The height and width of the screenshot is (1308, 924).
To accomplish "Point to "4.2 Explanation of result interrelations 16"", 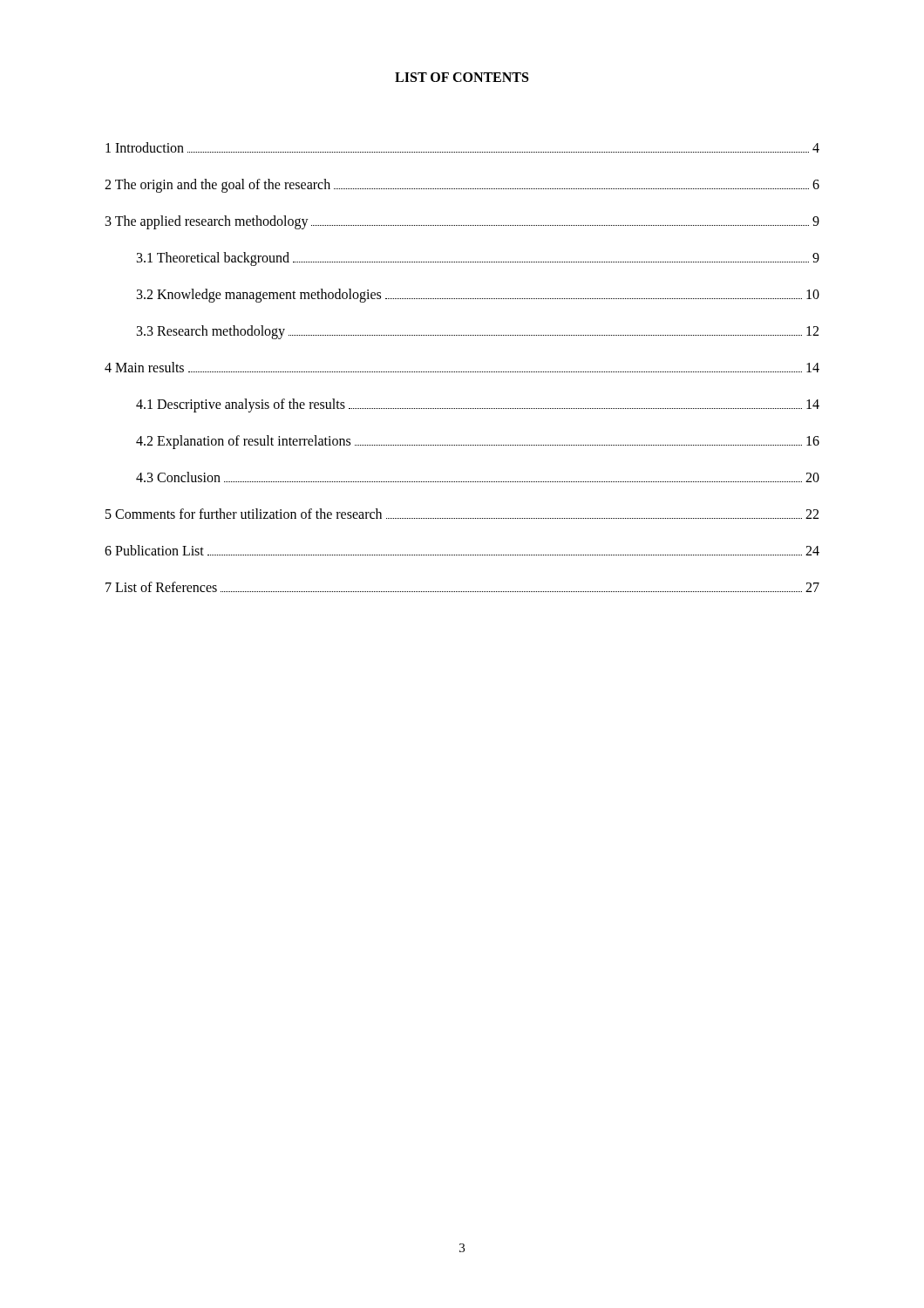I will pos(478,441).
